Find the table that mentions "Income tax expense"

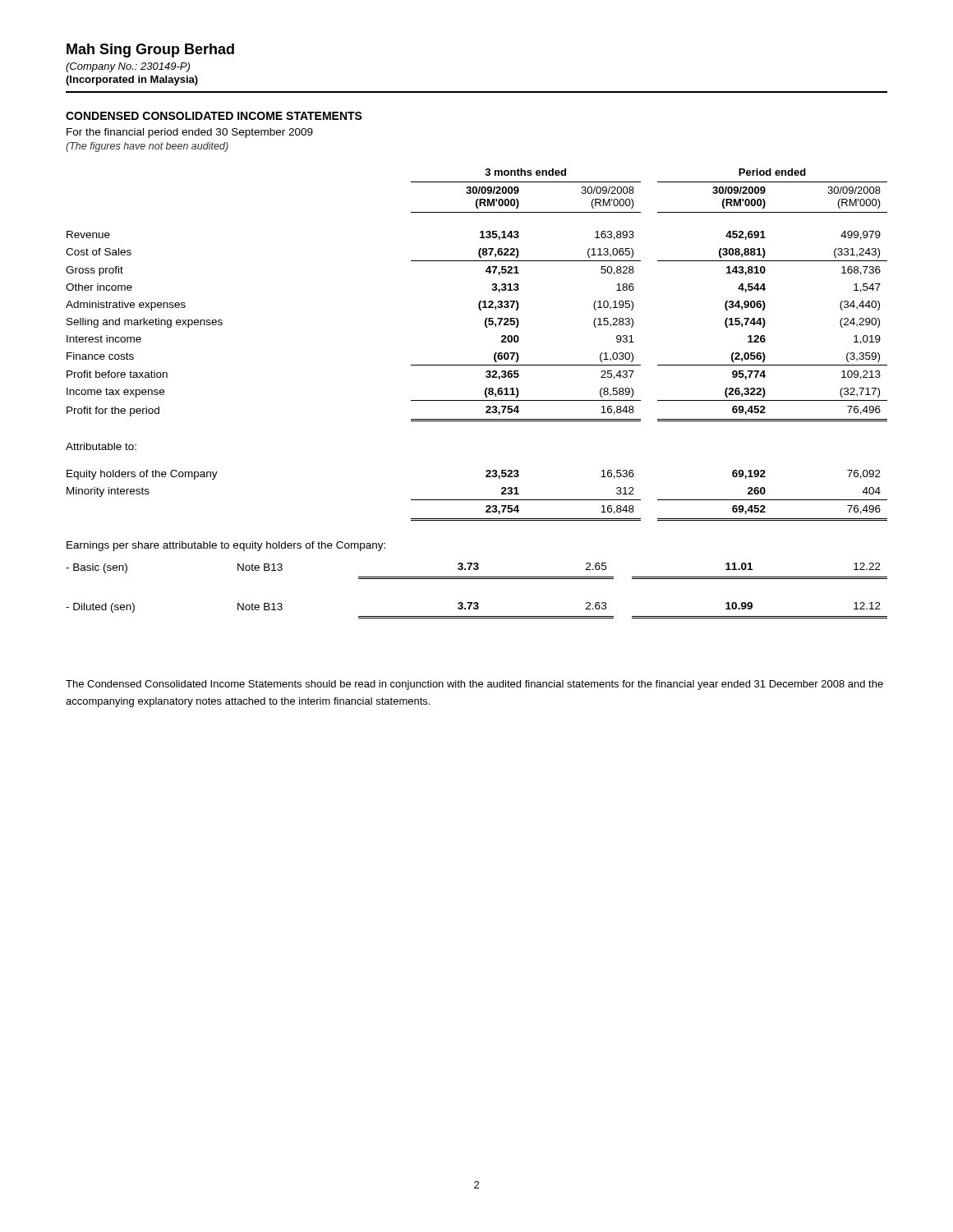point(476,342)
